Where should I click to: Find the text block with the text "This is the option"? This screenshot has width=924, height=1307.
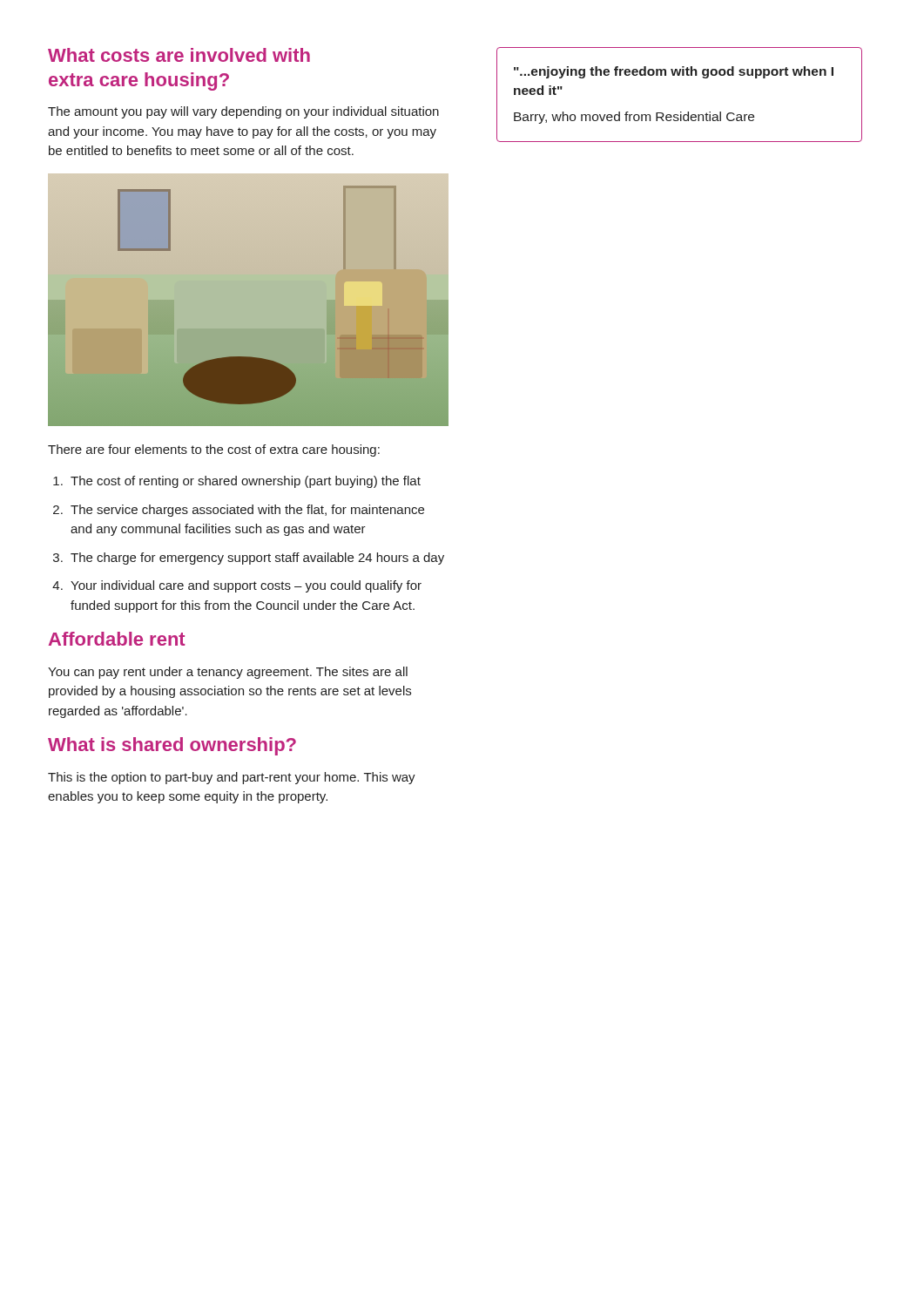[248, 787]
